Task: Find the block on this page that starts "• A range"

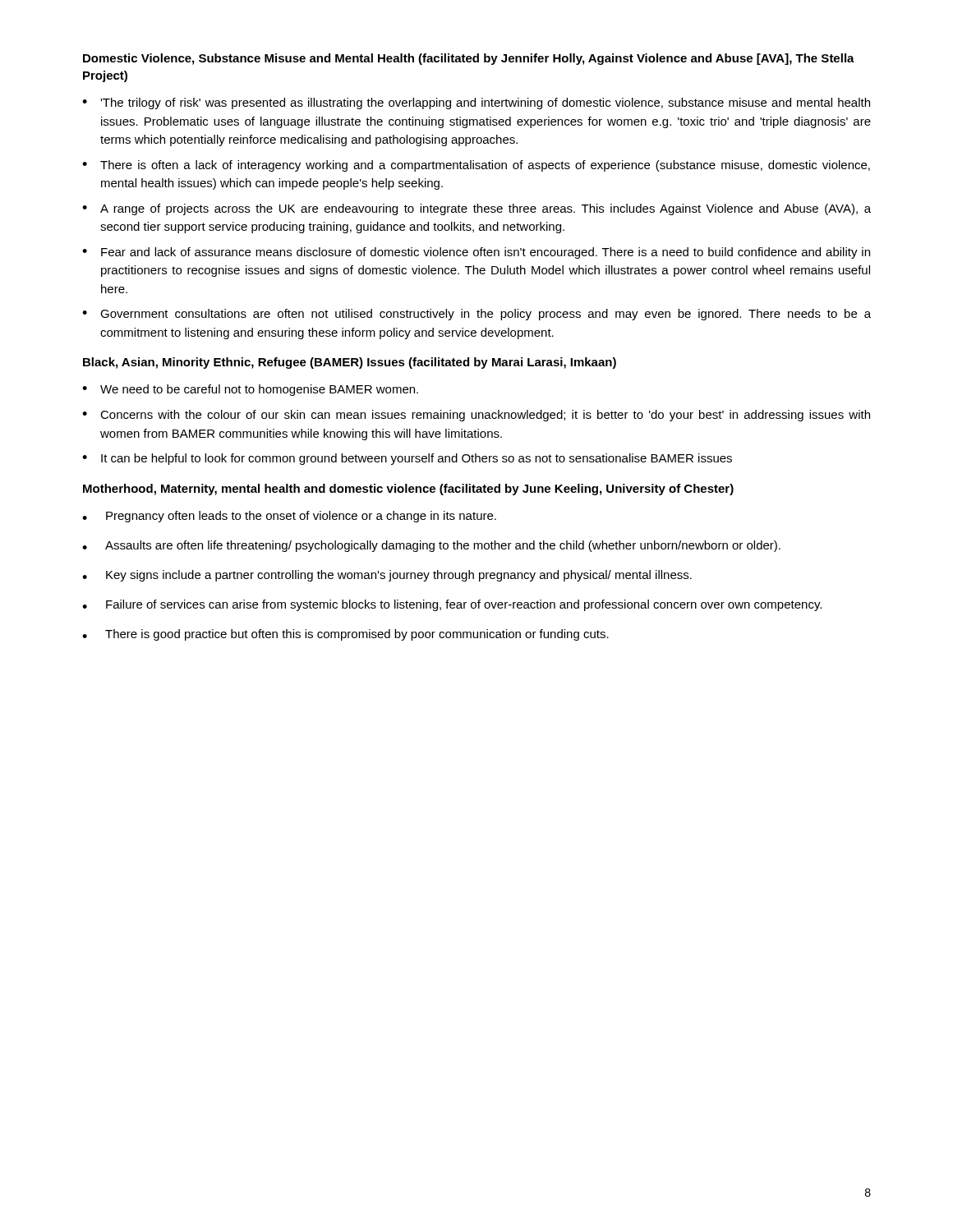Action: (476, 218)
